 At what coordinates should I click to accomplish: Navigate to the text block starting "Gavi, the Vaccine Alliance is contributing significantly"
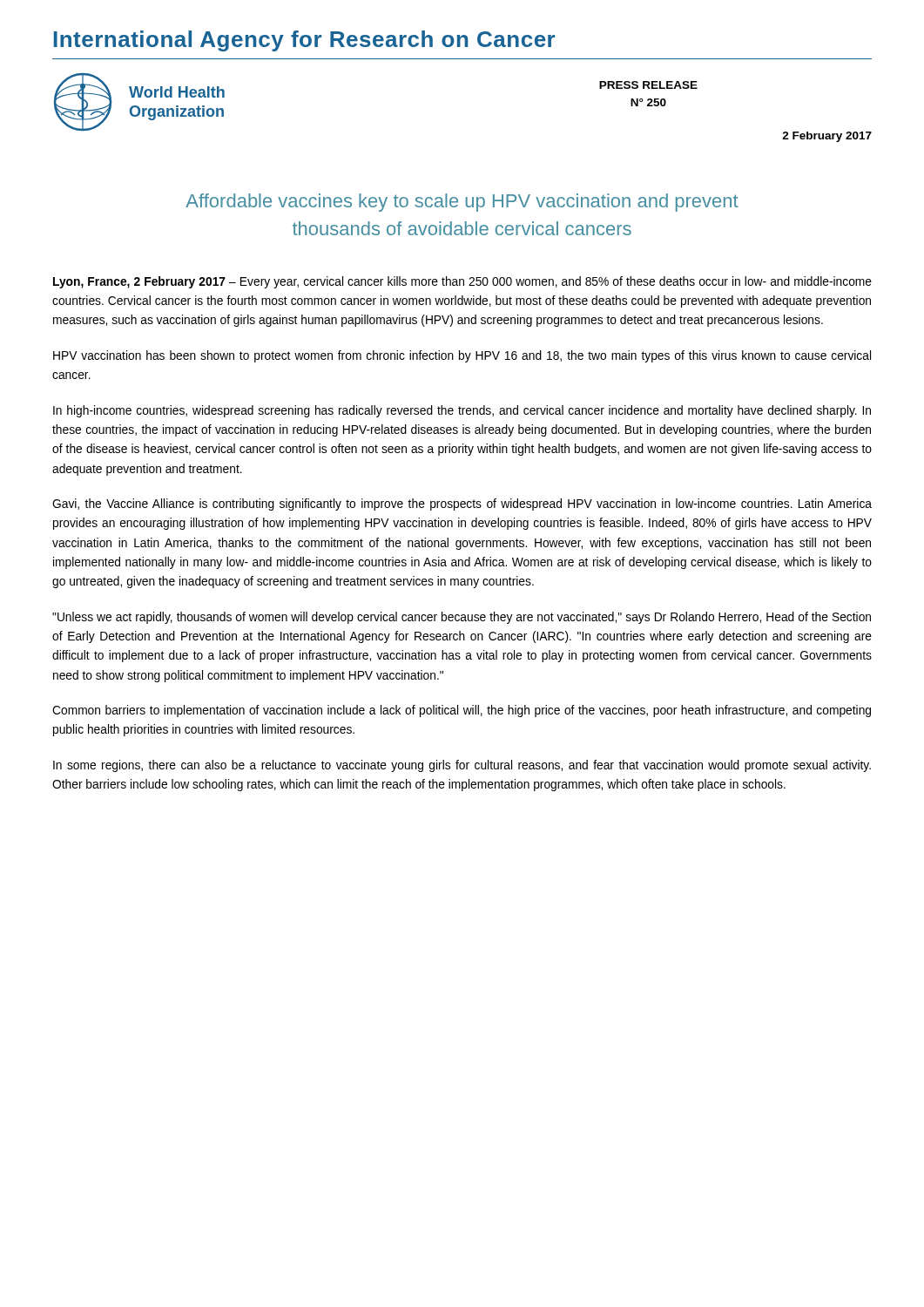point(462,543)
